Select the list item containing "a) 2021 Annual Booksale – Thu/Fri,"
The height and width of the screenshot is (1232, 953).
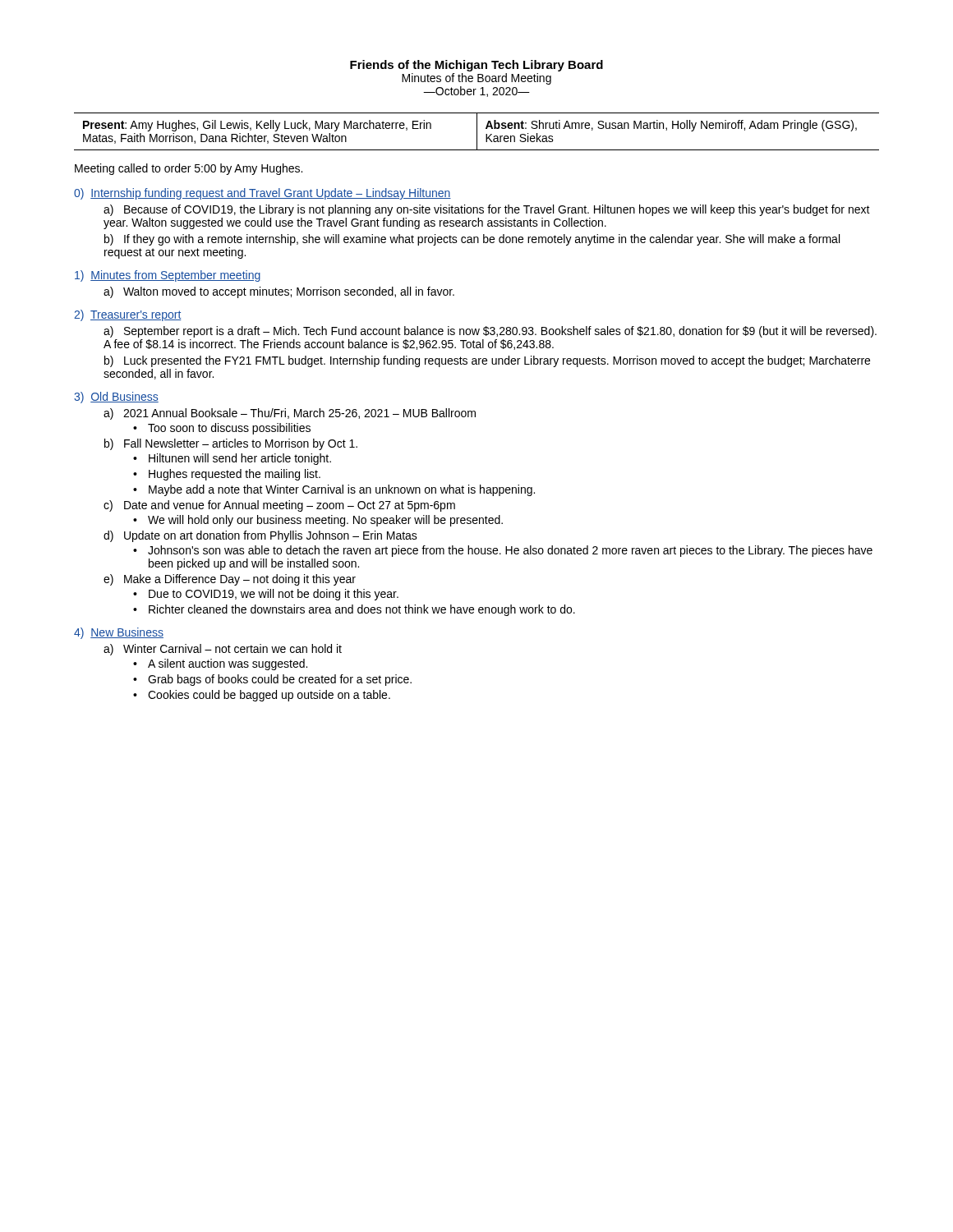tap(290, 413)
